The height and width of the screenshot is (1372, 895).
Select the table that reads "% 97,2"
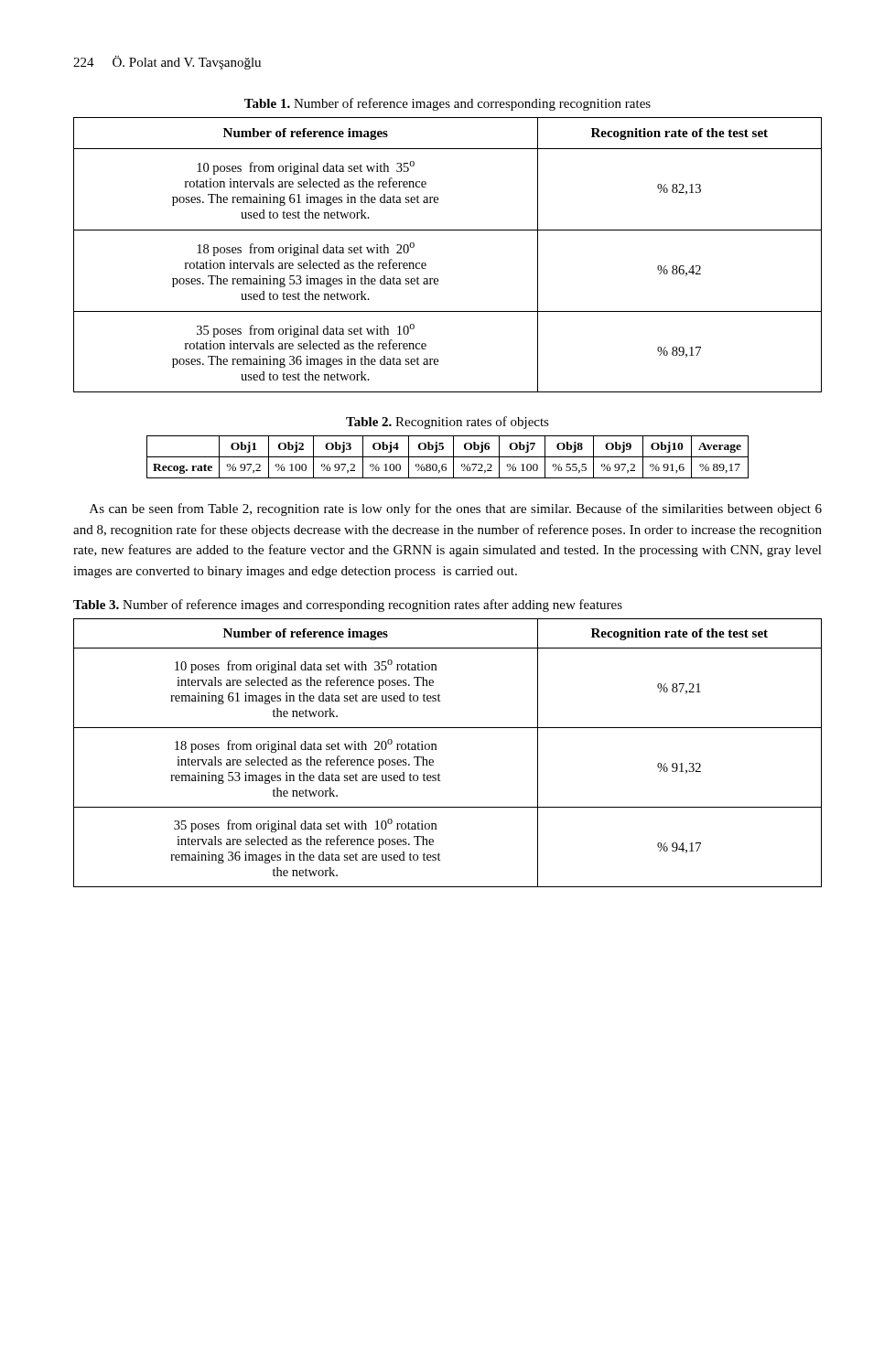point(448,457)
